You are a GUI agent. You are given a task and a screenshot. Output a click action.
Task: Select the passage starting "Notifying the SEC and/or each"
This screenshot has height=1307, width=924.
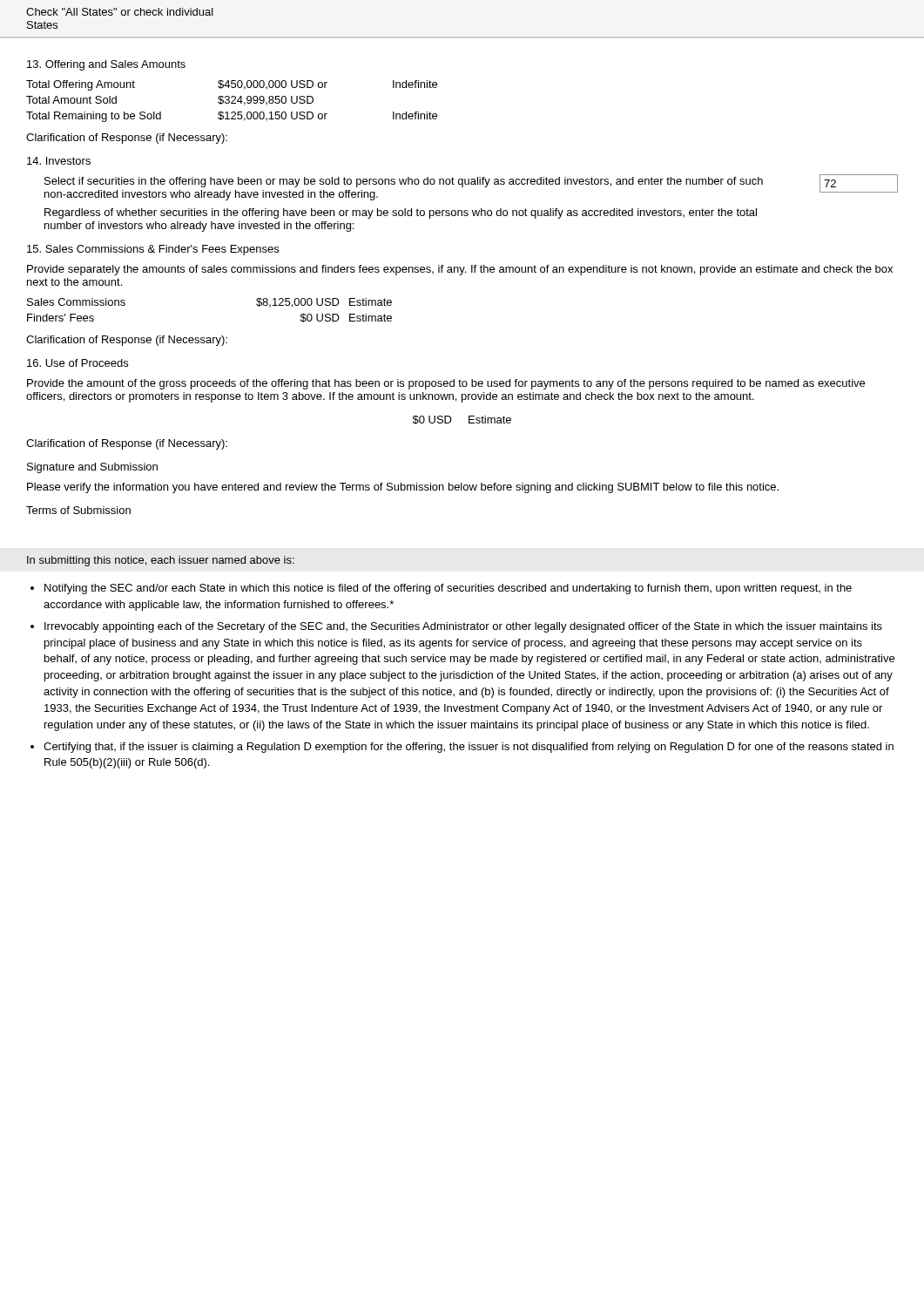448,596
